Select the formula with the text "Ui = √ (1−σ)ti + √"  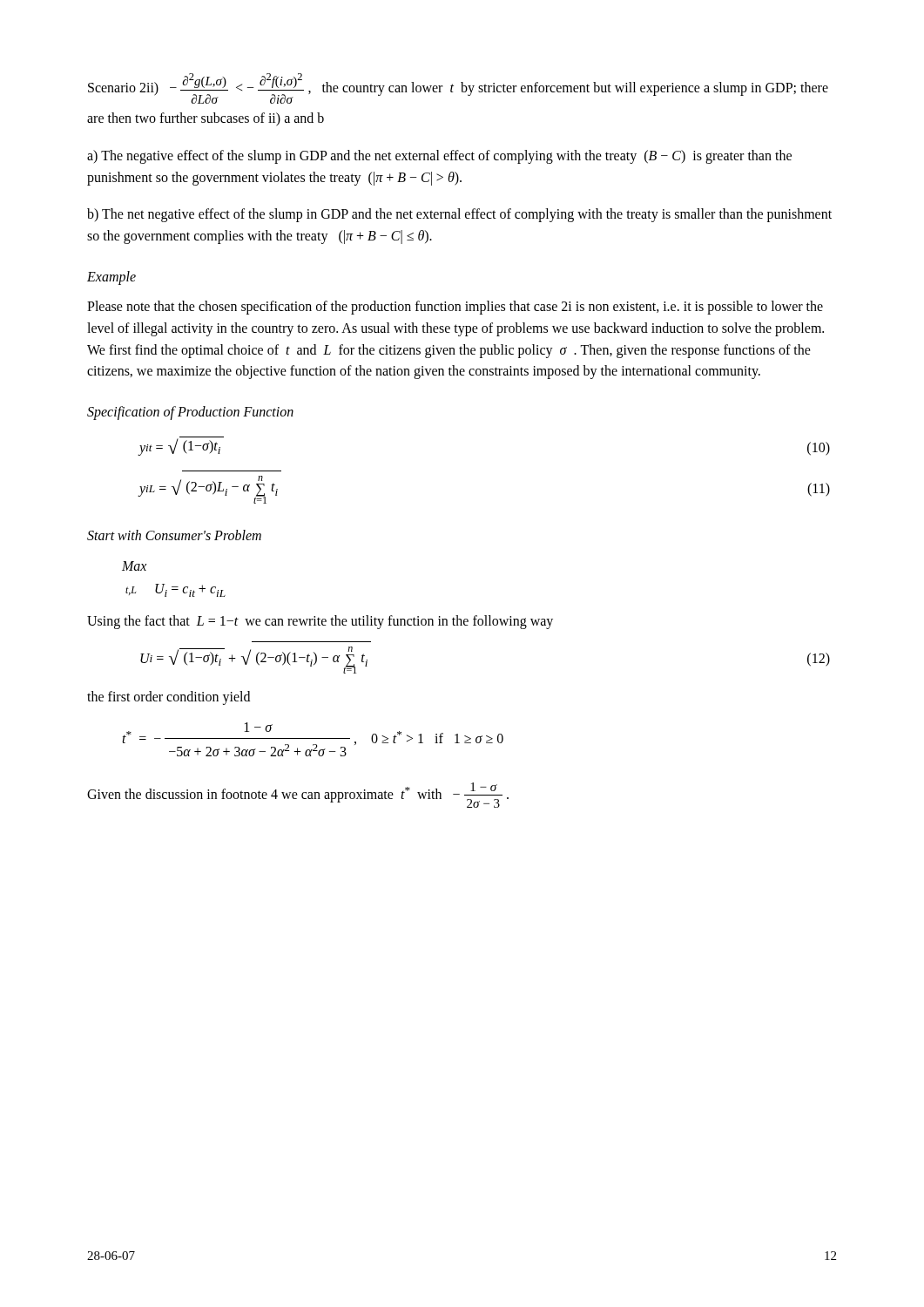pyautogui.click(x=257, y=660)
